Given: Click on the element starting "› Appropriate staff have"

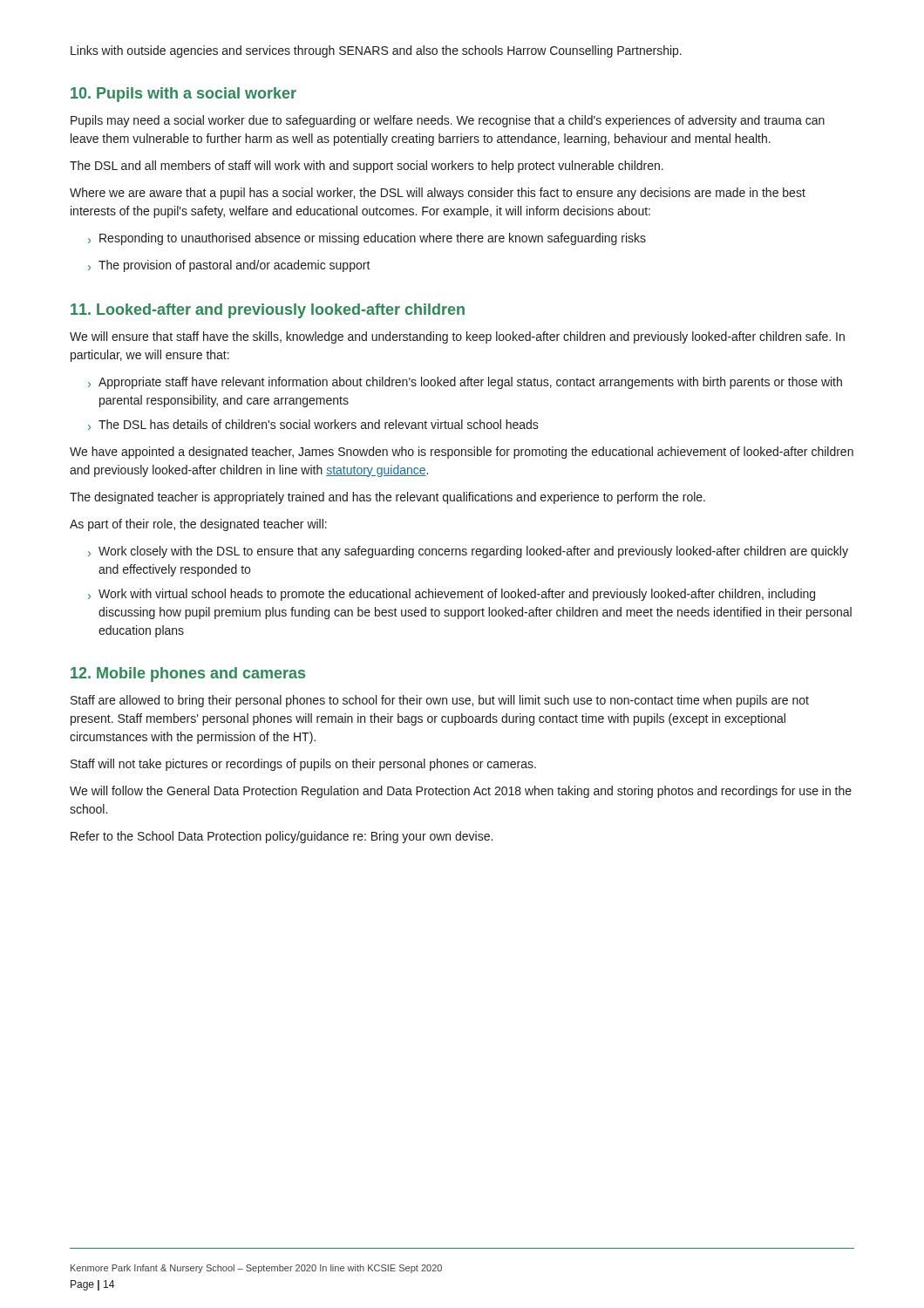Looking at the screenshot, I should [x=471, y=391].
